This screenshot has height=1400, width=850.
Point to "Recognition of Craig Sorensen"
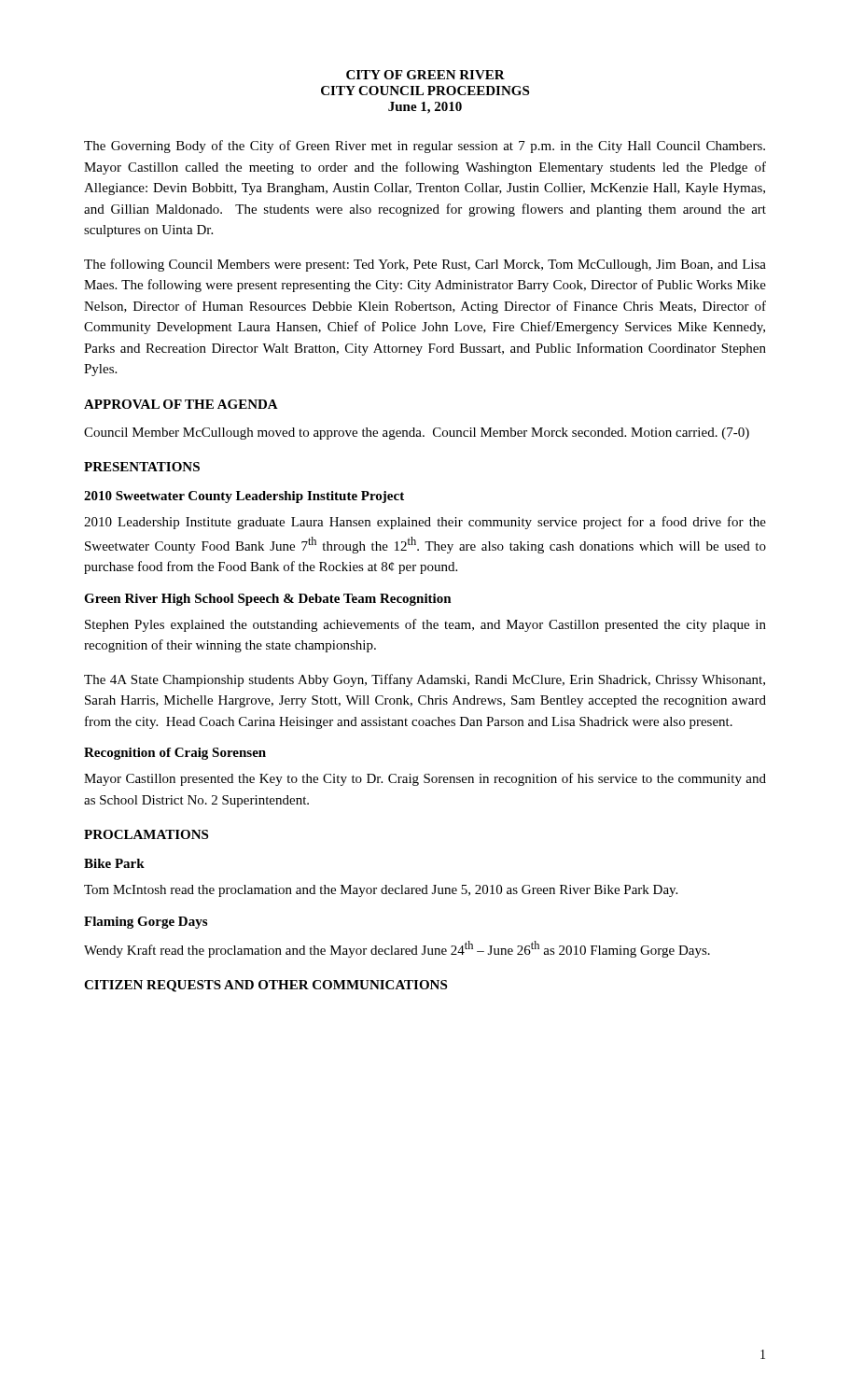(x=175, y=752)
